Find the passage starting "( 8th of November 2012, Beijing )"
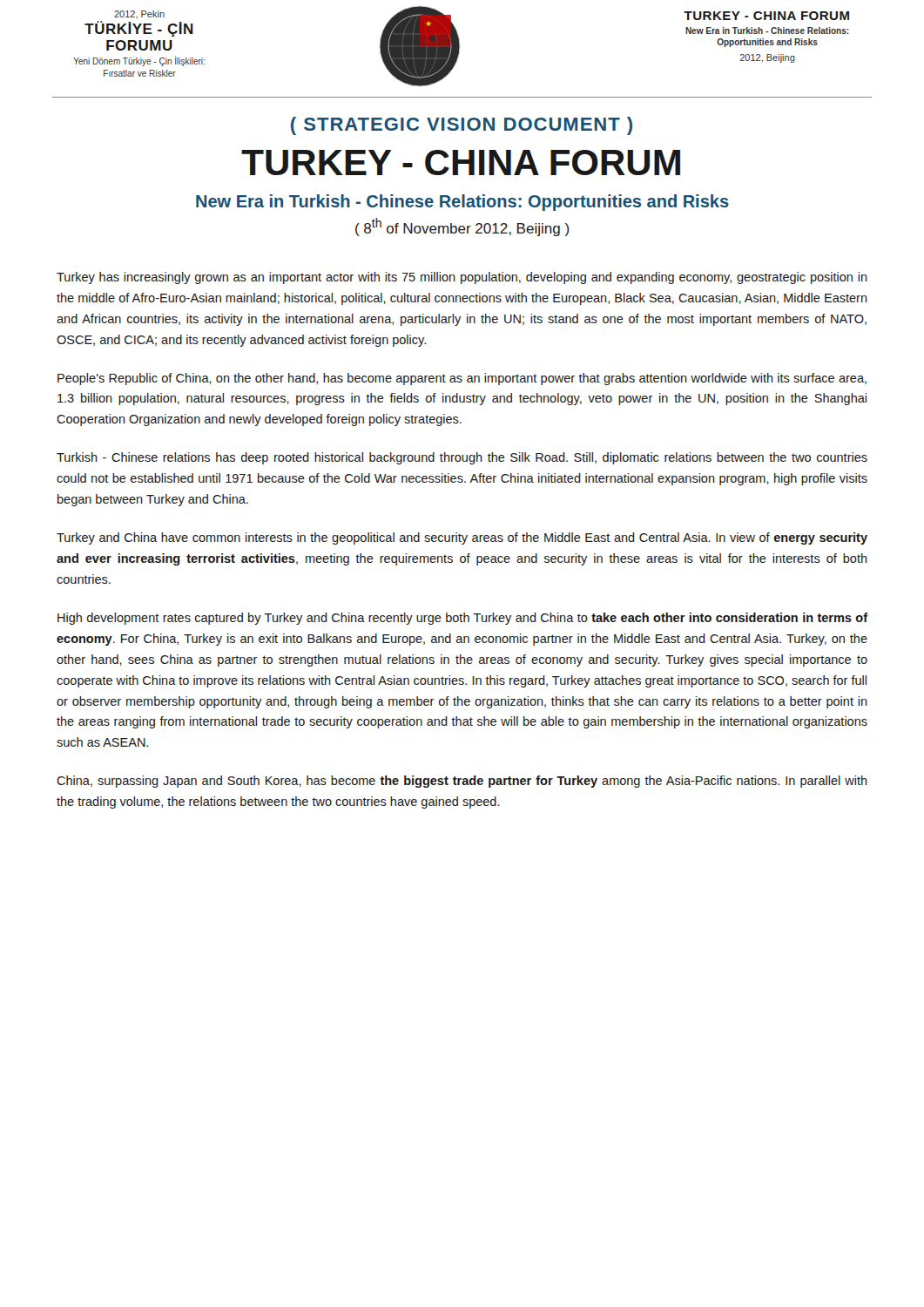The image size is (924, 1307). point(462,227)
